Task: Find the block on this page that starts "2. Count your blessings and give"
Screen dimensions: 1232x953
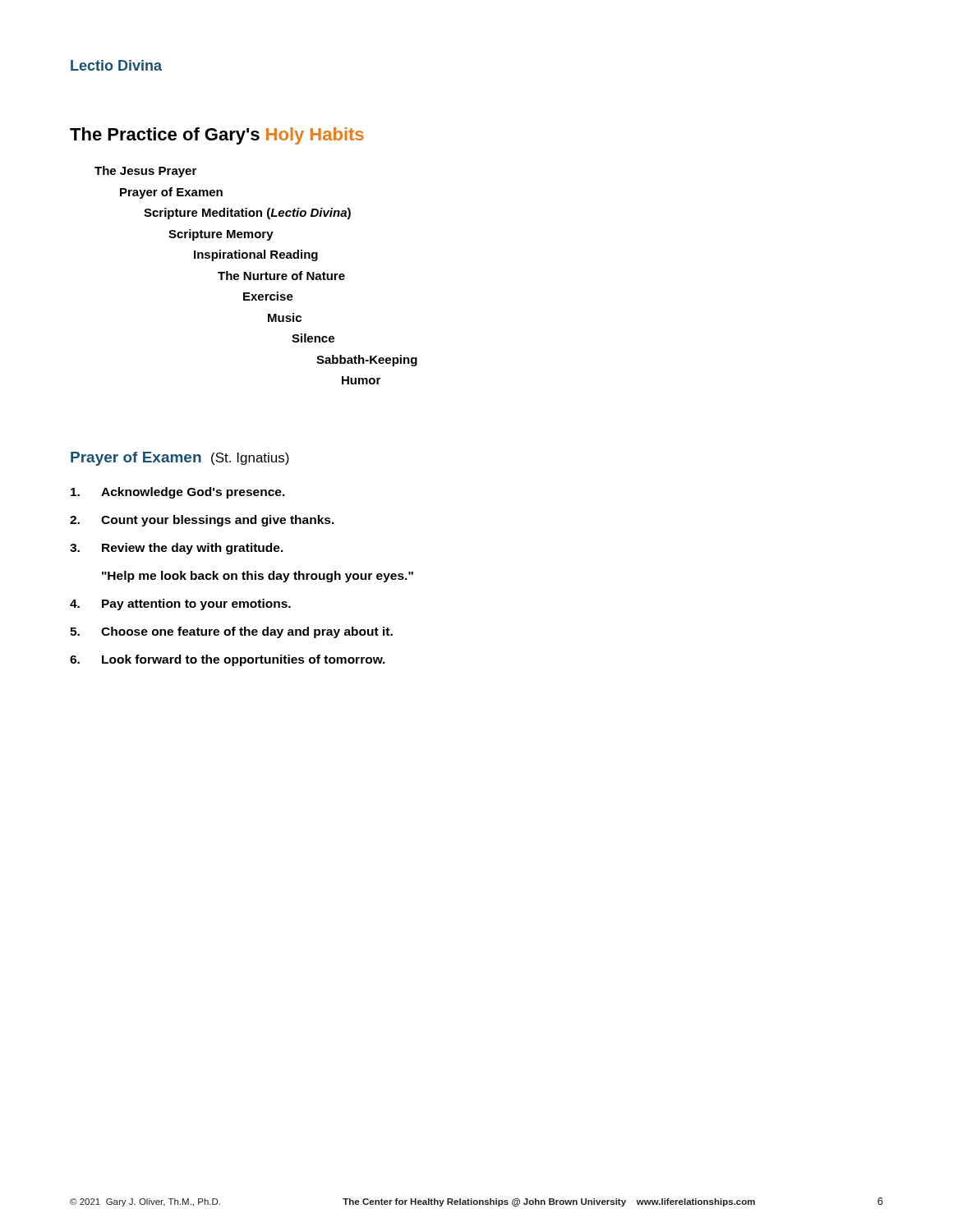Action: [202, 521]
